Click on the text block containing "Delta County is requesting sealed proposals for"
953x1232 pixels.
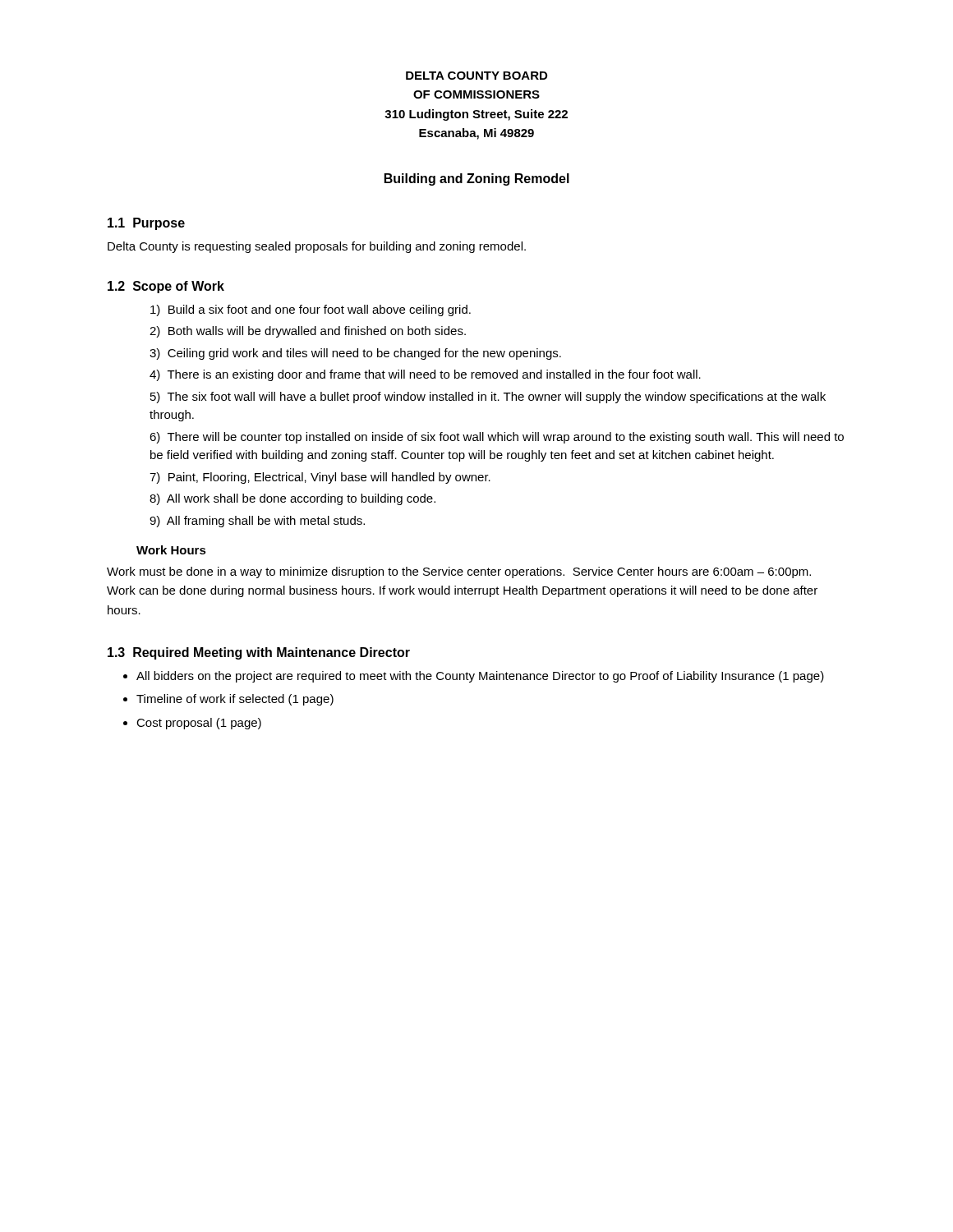(x=317, y=246)
